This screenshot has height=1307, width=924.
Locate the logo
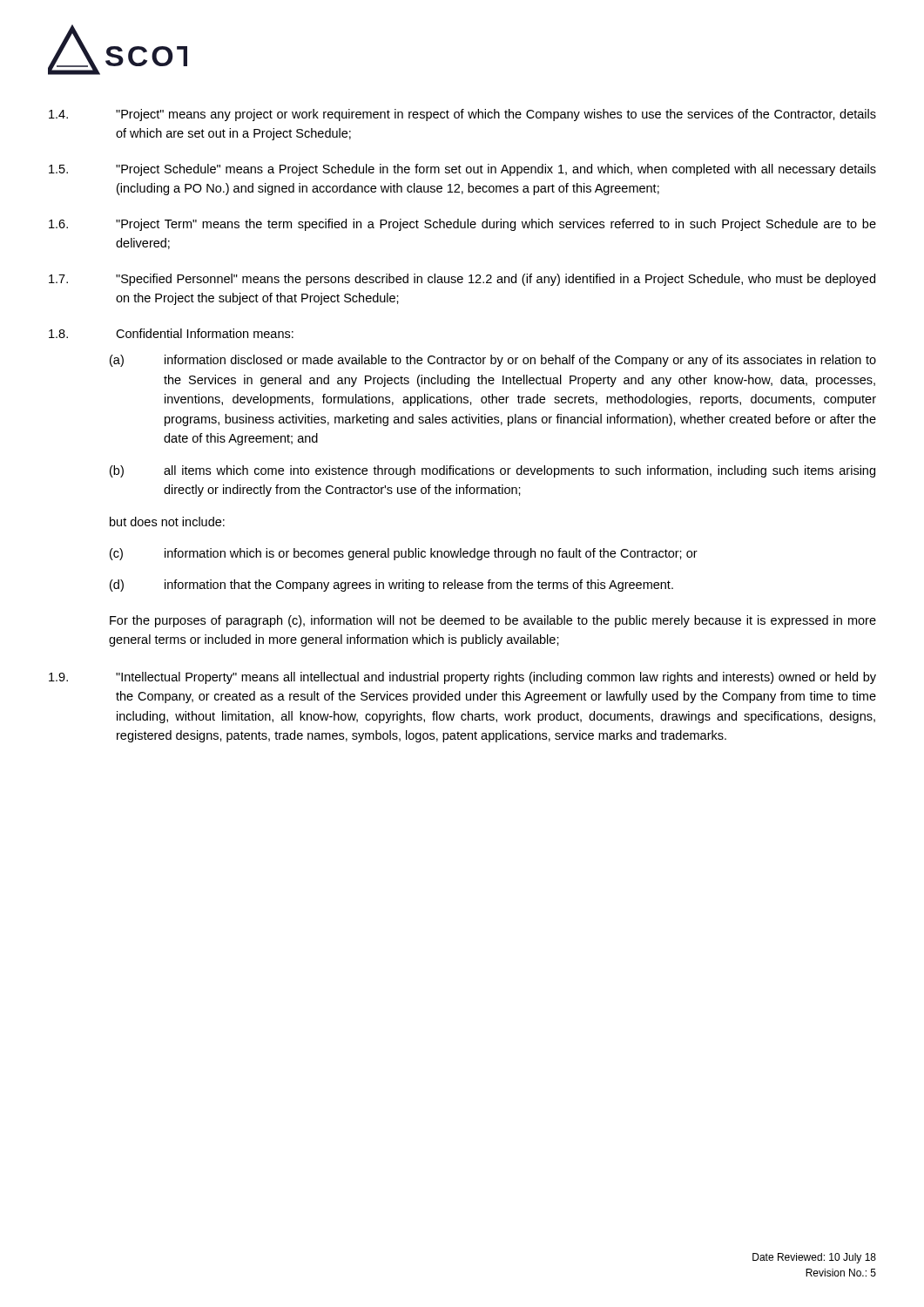[x=118, y=51]
